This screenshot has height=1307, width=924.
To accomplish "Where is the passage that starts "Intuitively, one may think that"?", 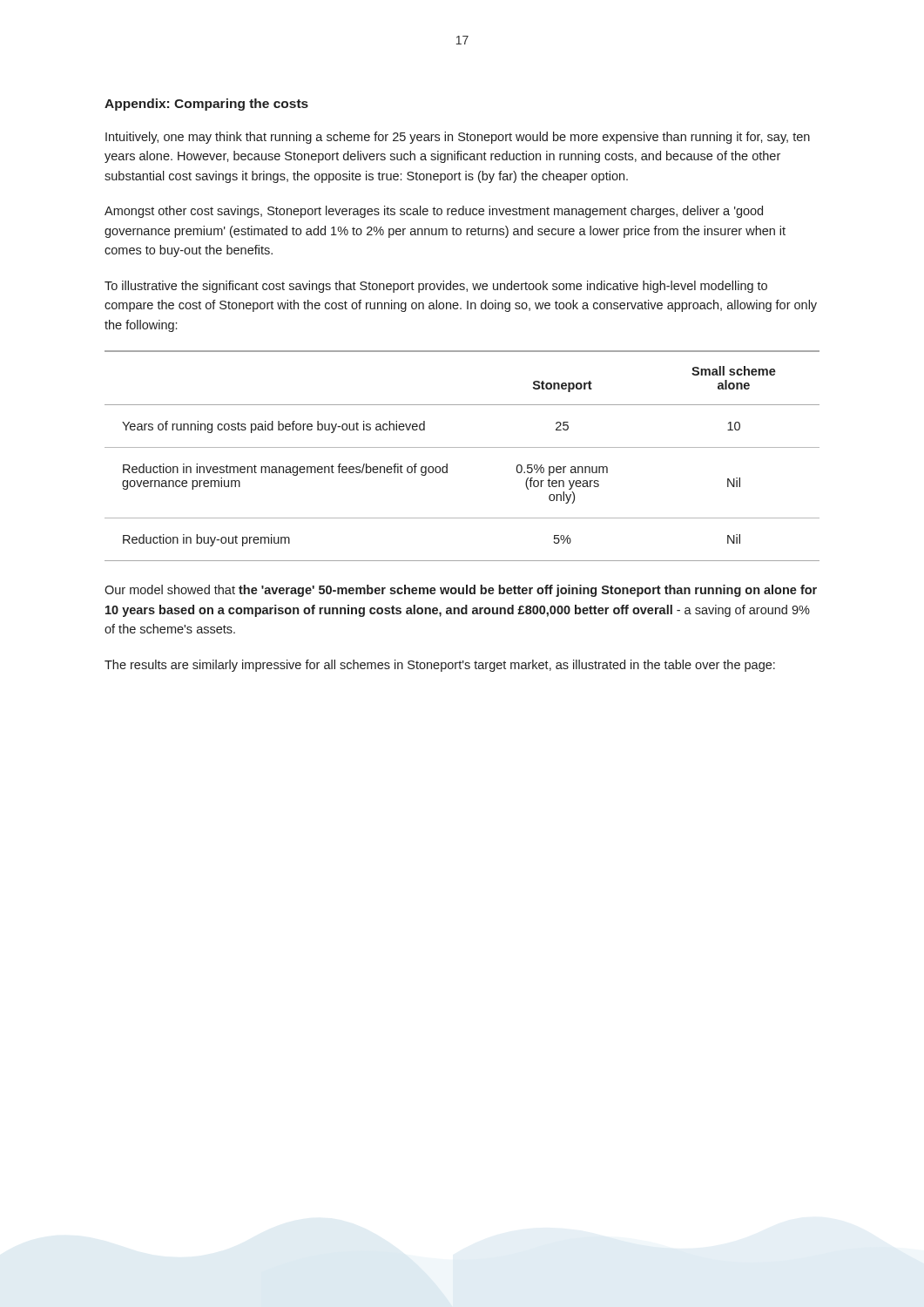I will point(457,156).
